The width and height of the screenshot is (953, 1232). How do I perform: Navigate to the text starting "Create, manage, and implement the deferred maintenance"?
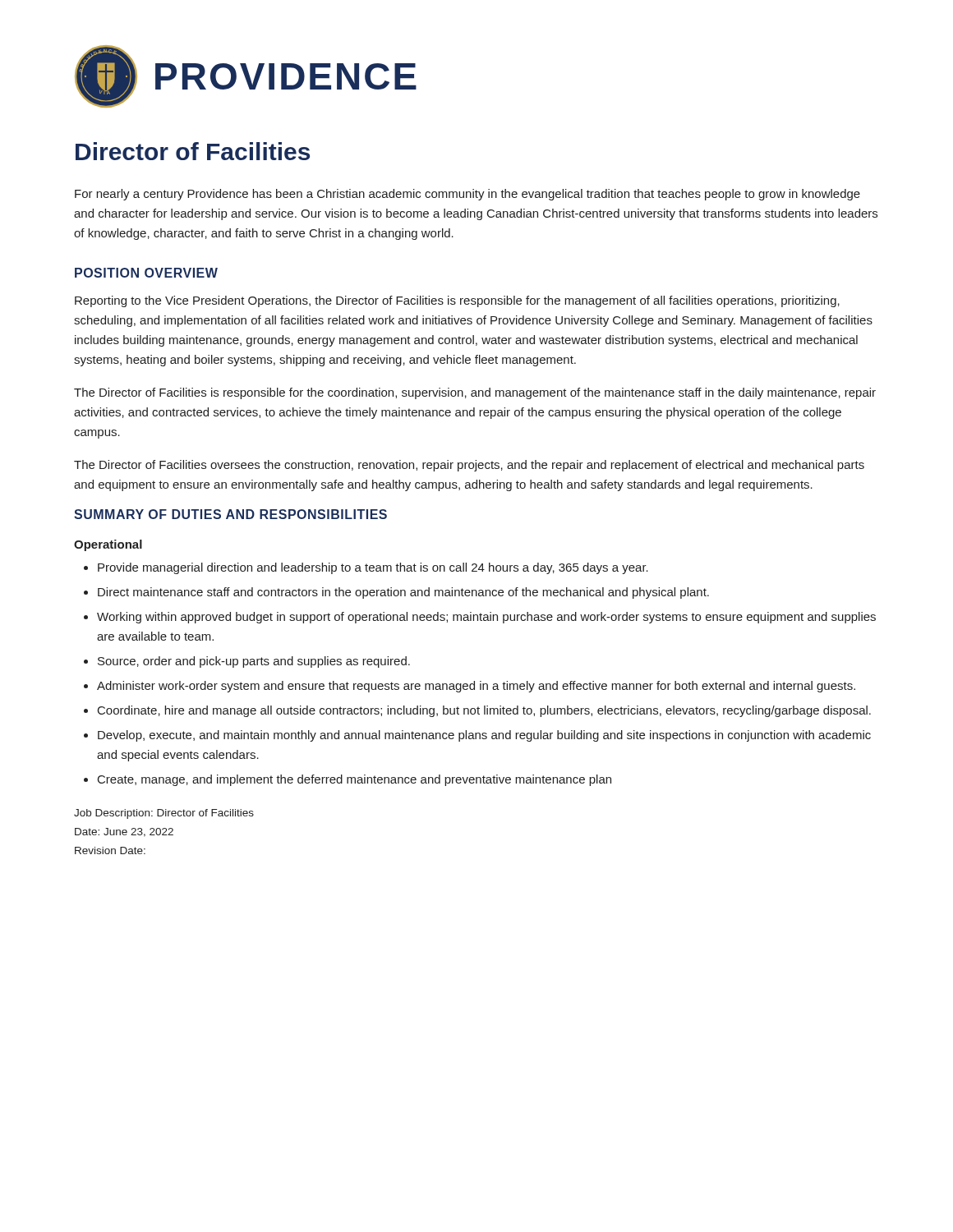coord(355,779)
